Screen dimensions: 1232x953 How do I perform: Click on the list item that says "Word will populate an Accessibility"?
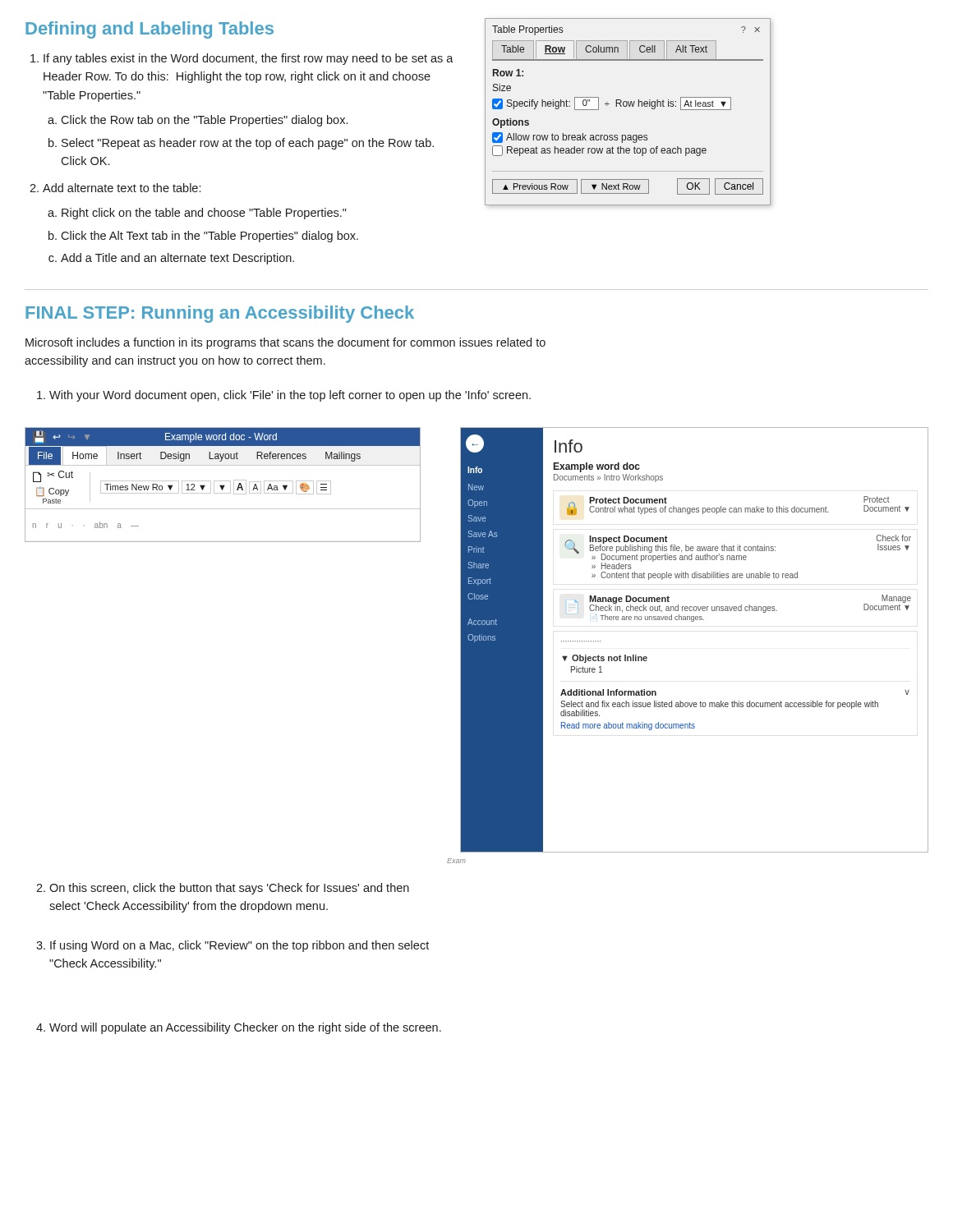[255, 1028]
